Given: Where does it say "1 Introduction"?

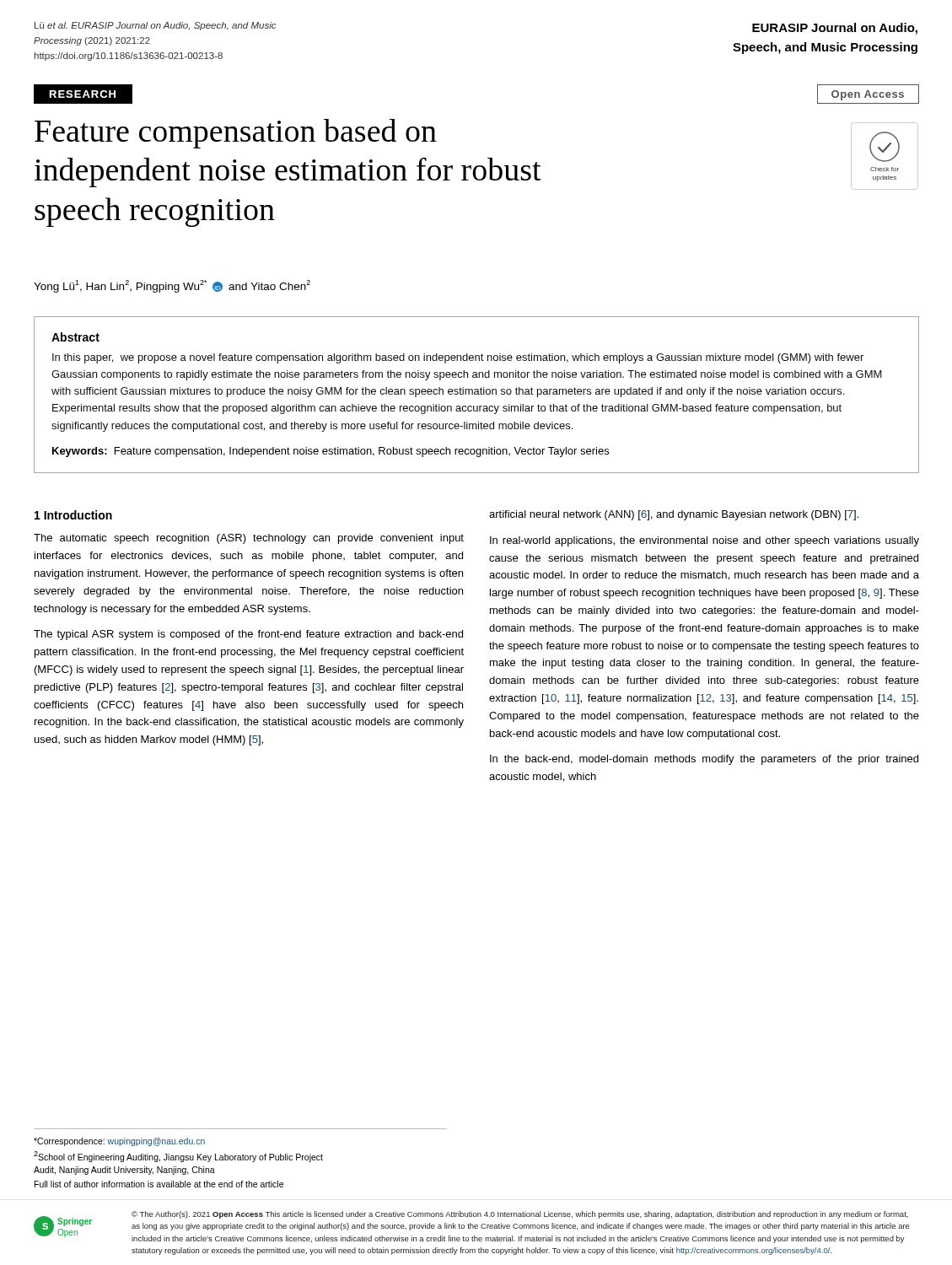Looking at the screenshot, I should [73, 515].
